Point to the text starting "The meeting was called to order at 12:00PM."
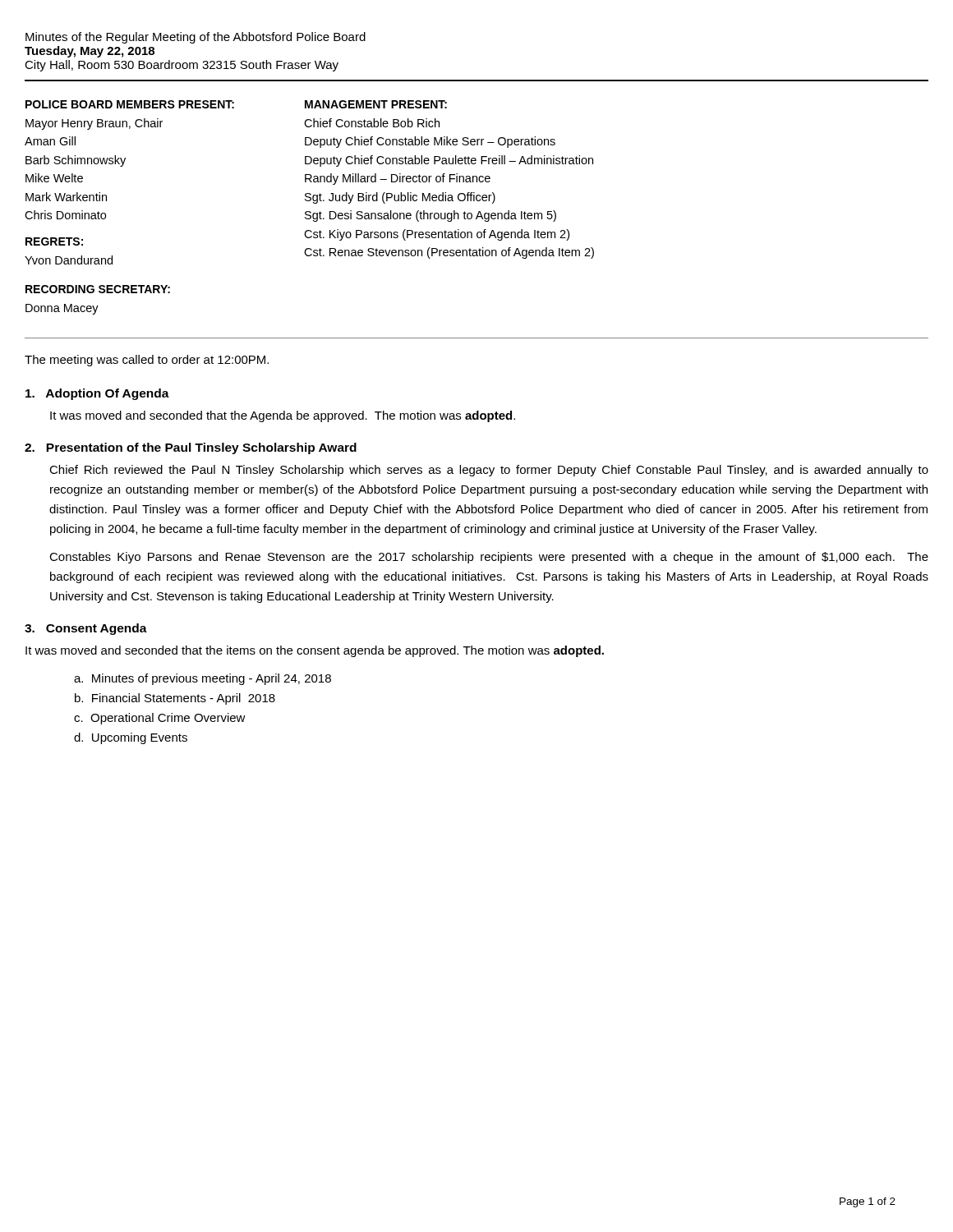The height and width of the screenshot is (1232, 953). point(147,359)
